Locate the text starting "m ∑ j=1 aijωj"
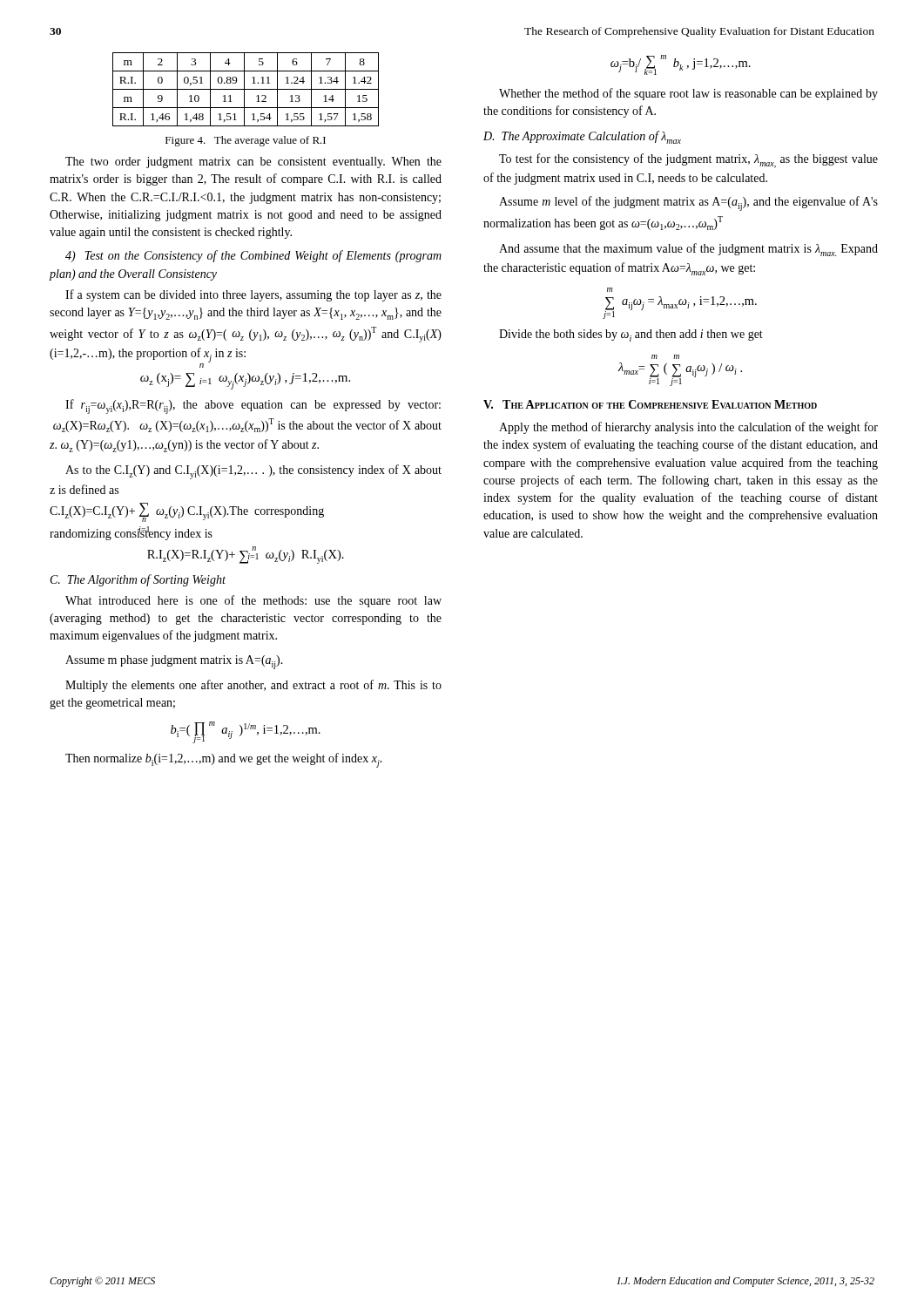 [x=681, y=302]
